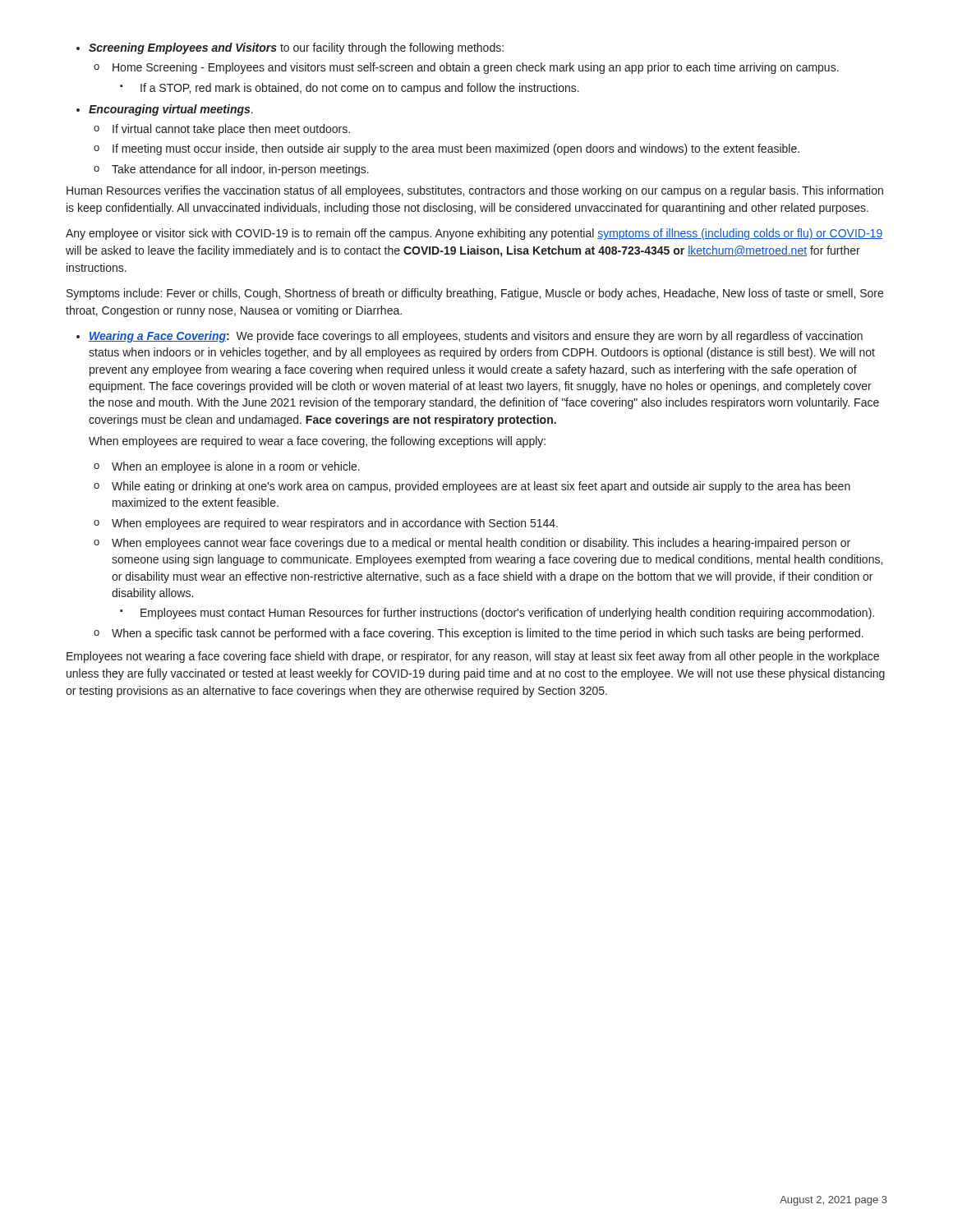
Task: Select the list item containing "Encouraging virtual meetings. If virtual"
Action: [x=476, y=139]
